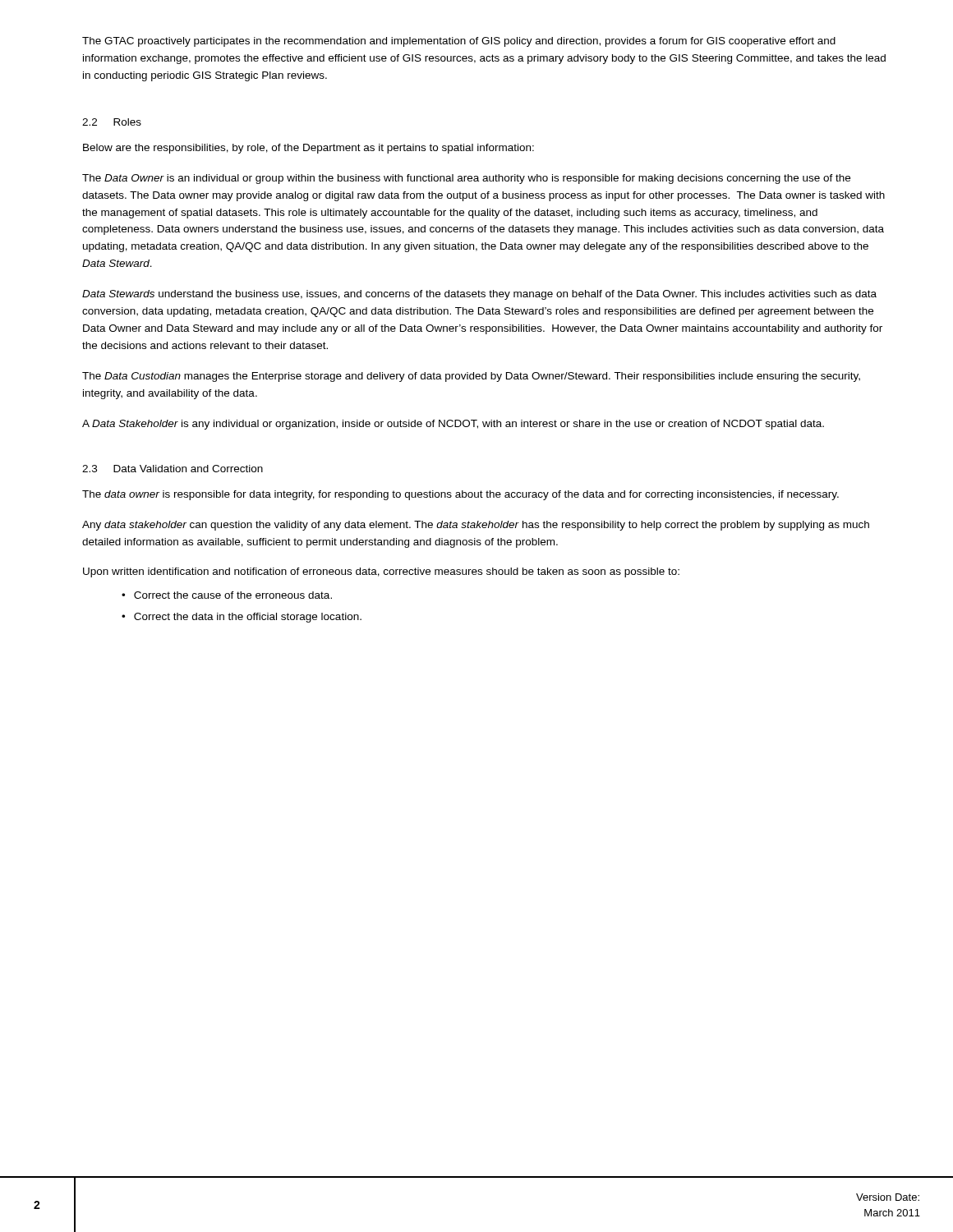
Task: Click on the region starting "•Correct the data in the"
Action: [x=242, y=617]
